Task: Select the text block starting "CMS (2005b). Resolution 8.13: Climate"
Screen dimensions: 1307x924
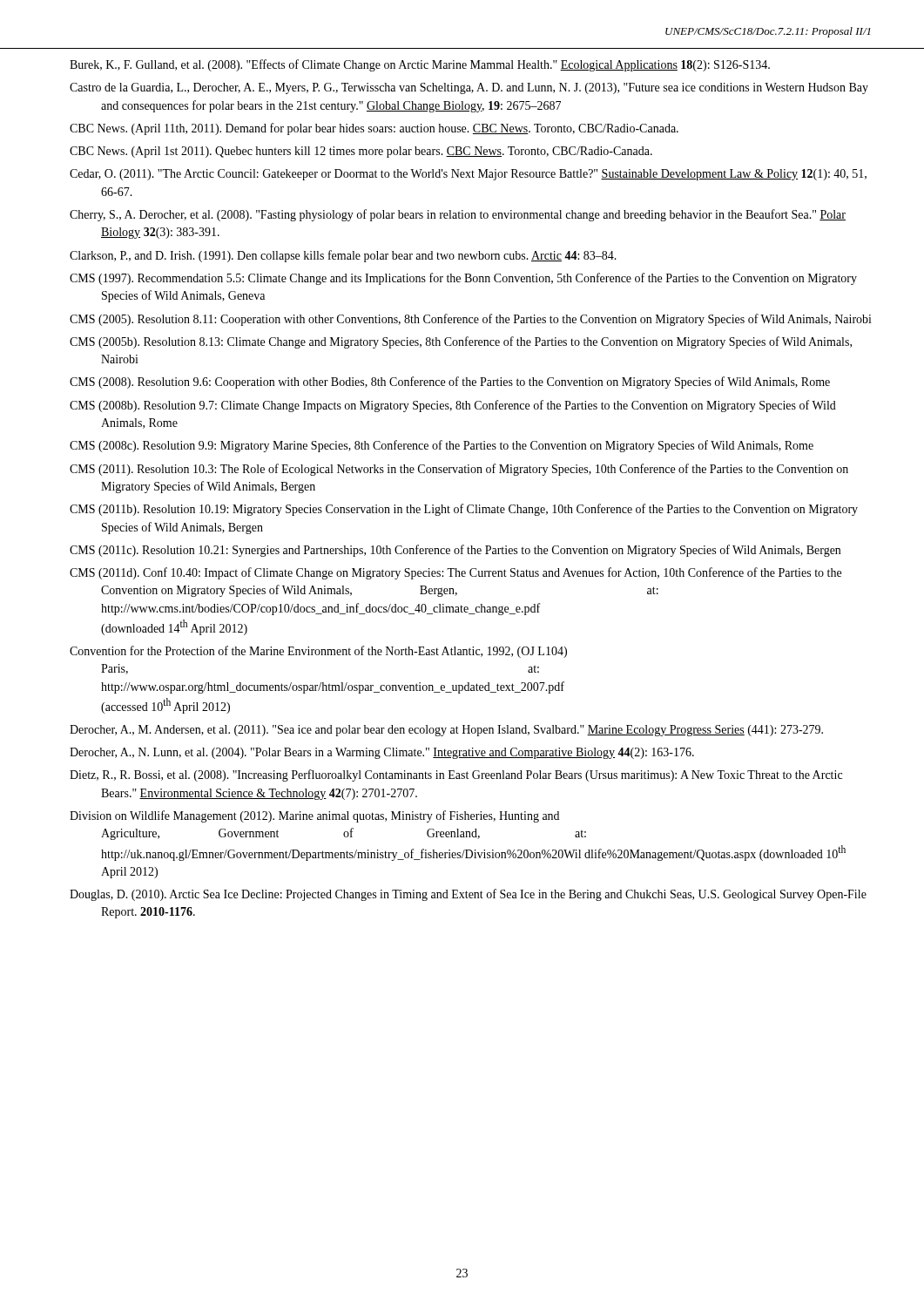Action: 461,351
